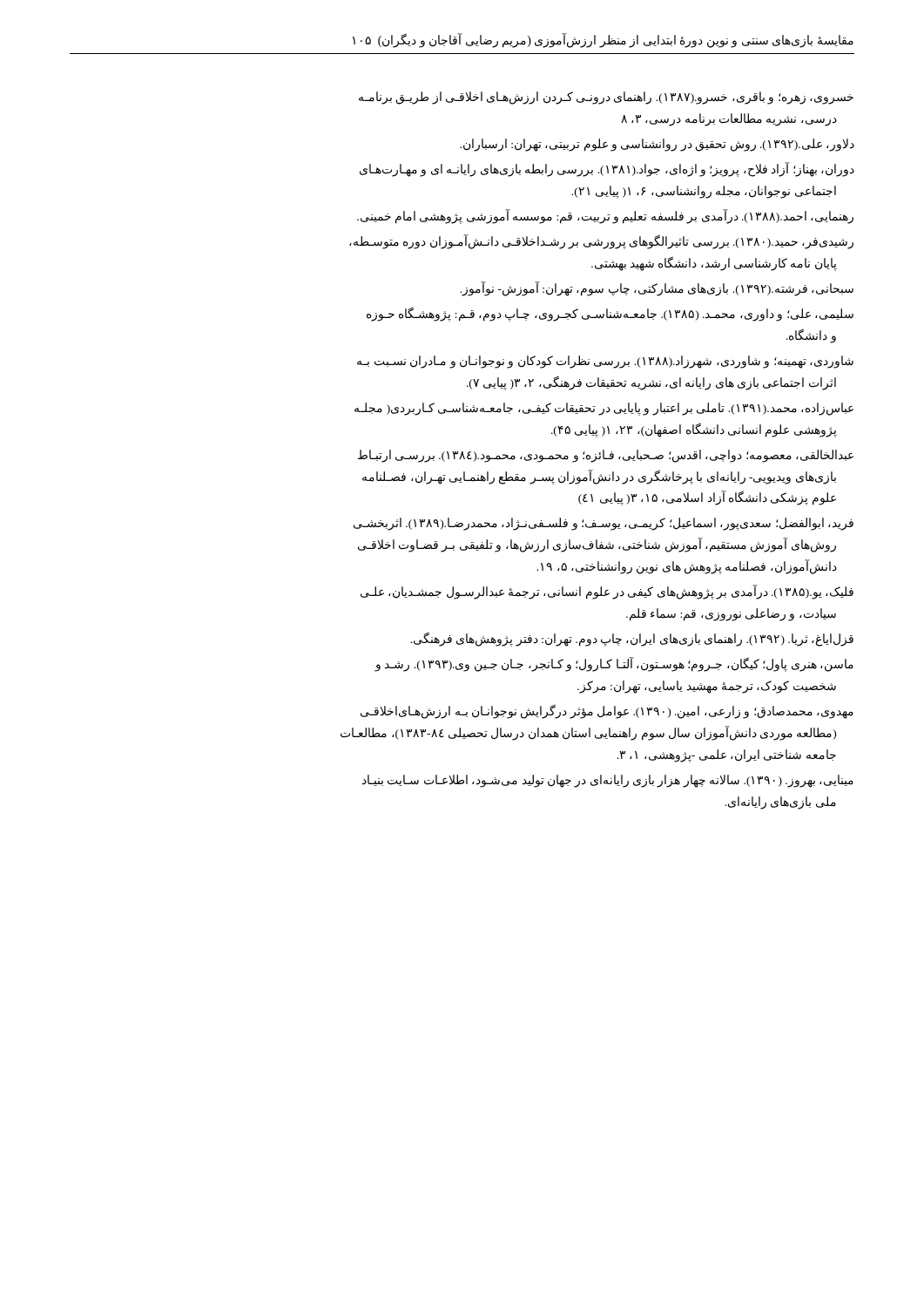
Task: Locate the block of text that opens with "سبحانی، فرشته.(۱۳۹۲). بازی‌های مشارکتی،"
Action: [x=657, y=289]
